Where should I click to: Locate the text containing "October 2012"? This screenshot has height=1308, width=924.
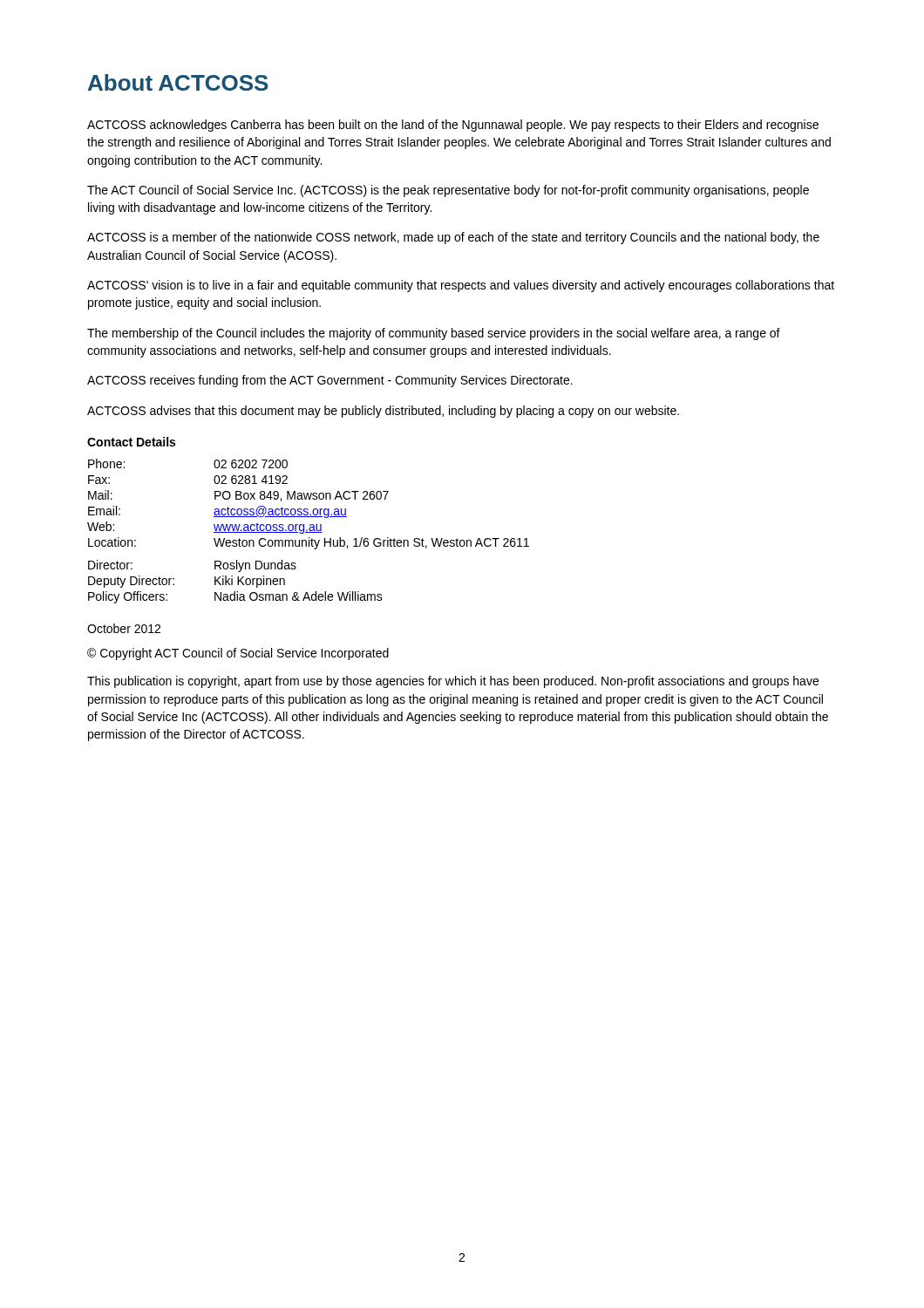(x=124, y=628)
